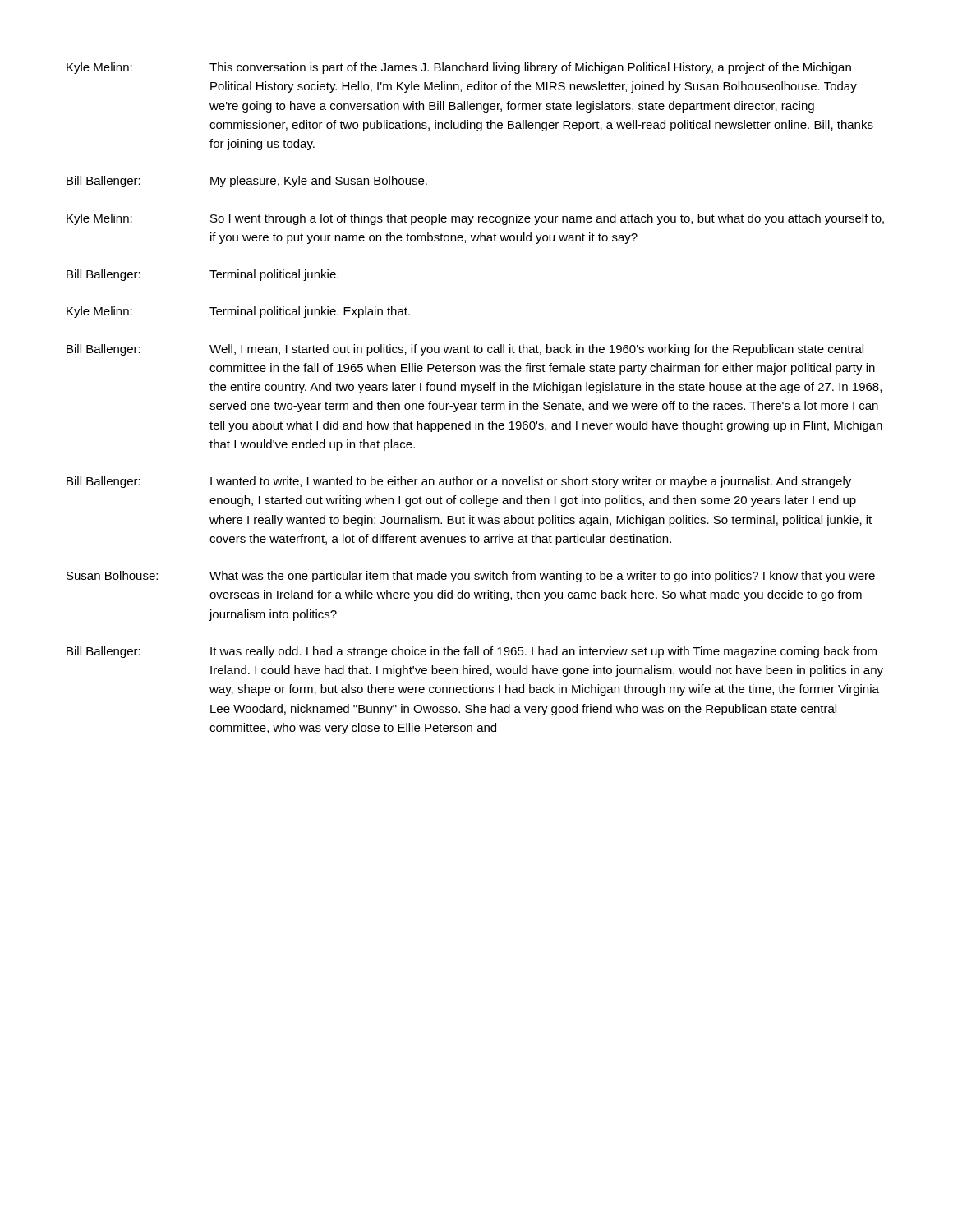953x1232 pixels.
Task: Navigate to the region starting "Kyle Melinn: Terminal"
Action: click(x=238, y=312)
